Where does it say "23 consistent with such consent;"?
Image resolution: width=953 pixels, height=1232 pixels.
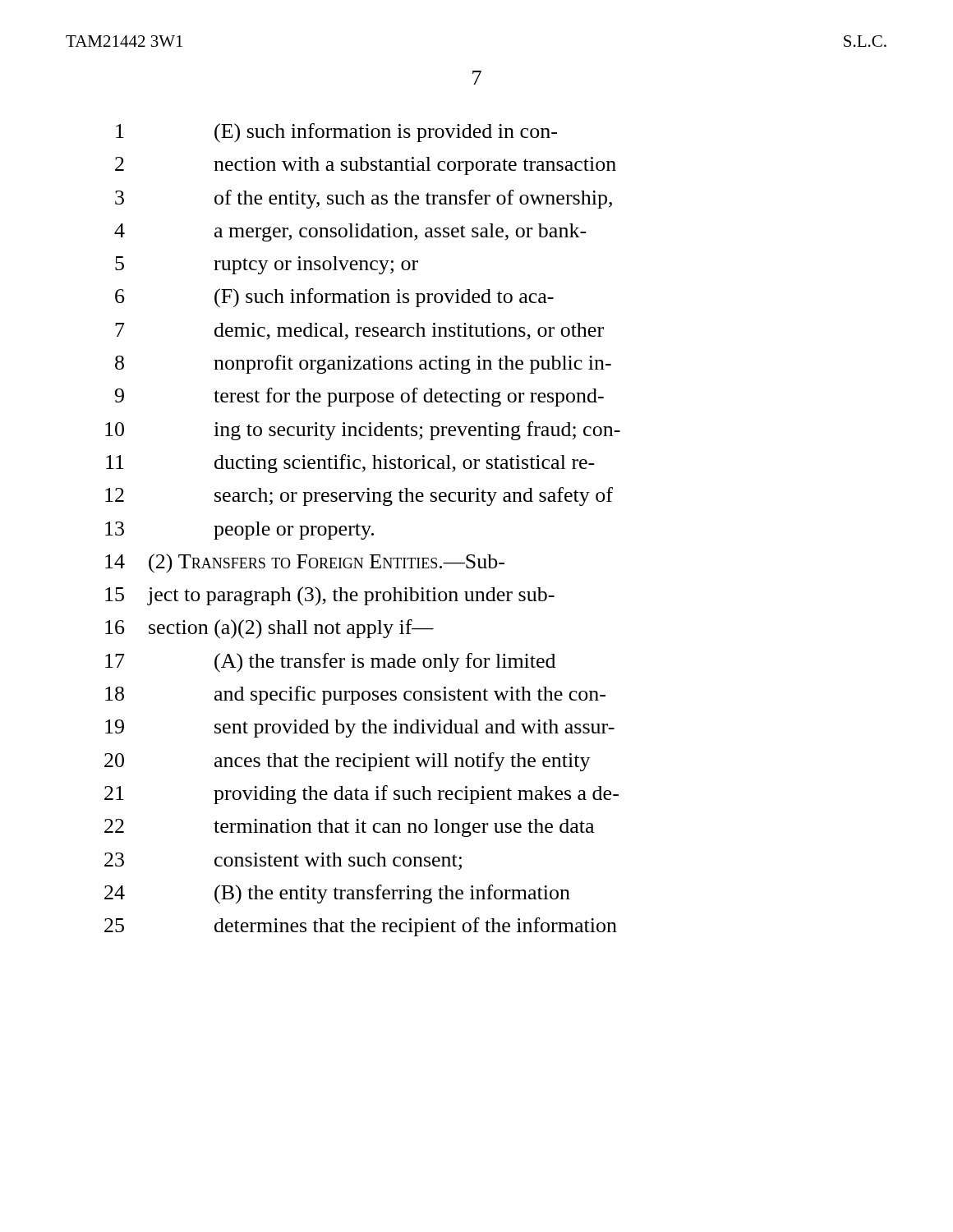[x=283, y=861]
